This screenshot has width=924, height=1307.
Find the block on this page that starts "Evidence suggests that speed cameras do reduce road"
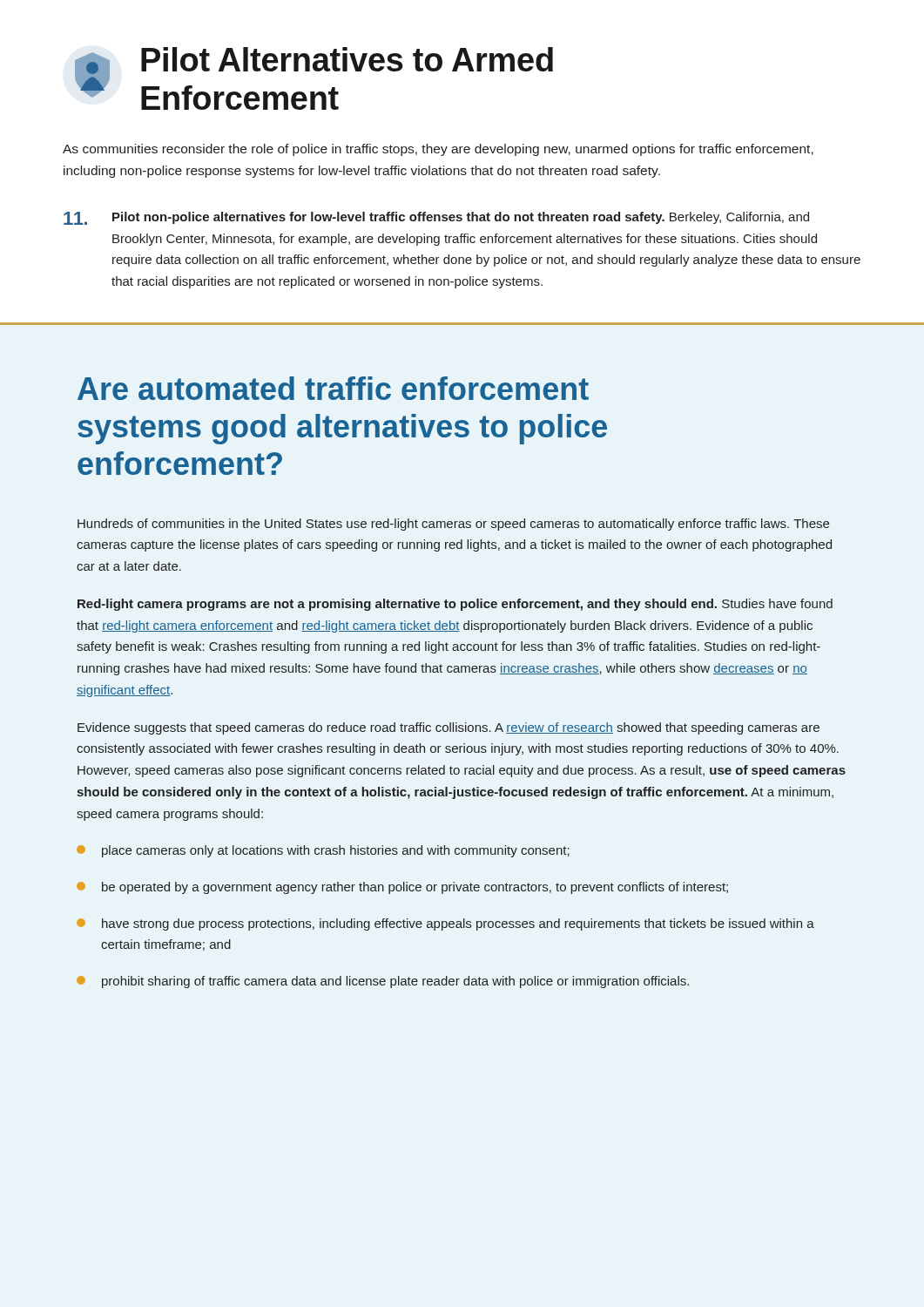pyautogui.click(x=462, y=771)
